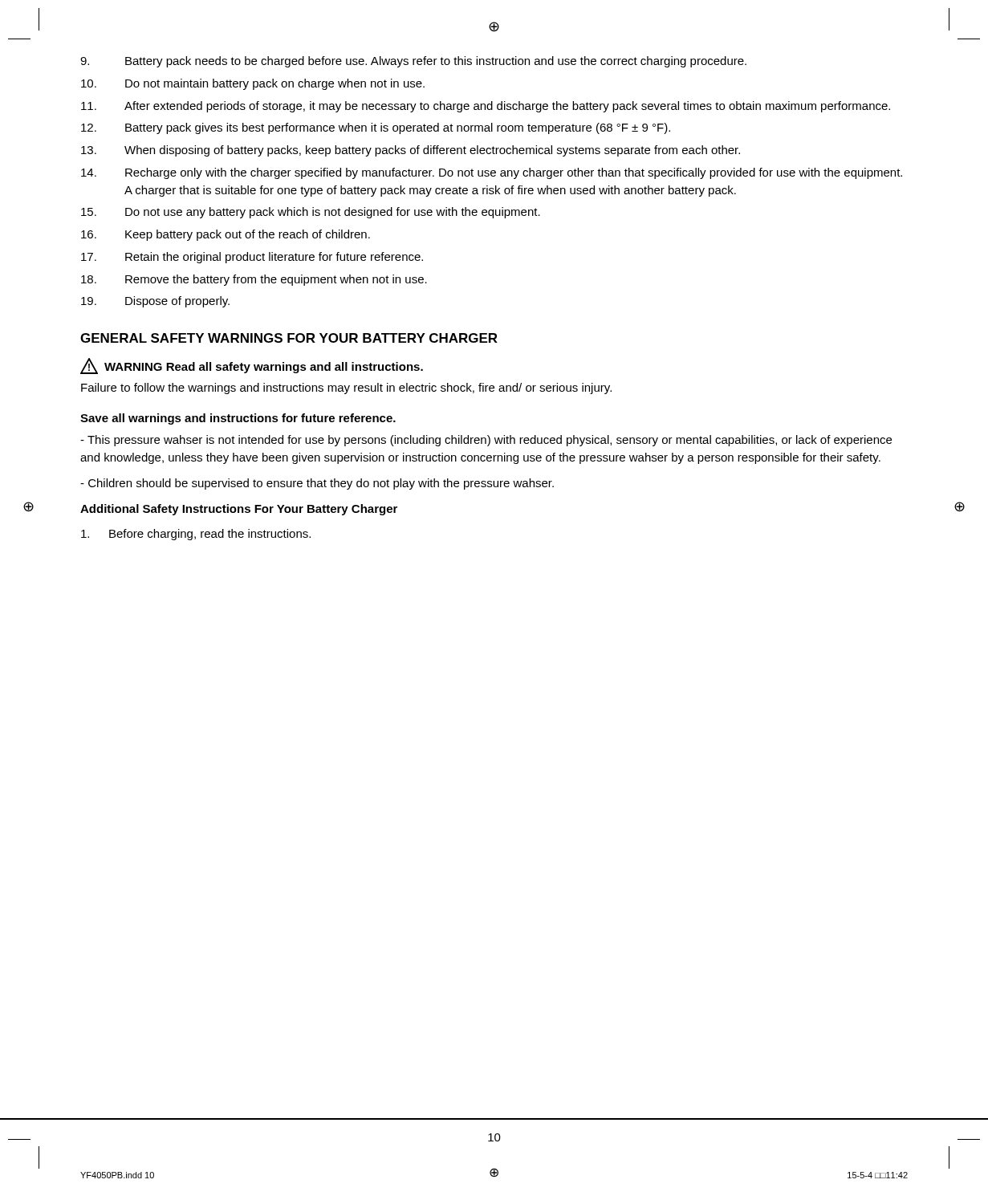
Task: Find the text block starting "Additional Safety Instructions For Your Battery Charger"
Action: [x=239, y=510]
